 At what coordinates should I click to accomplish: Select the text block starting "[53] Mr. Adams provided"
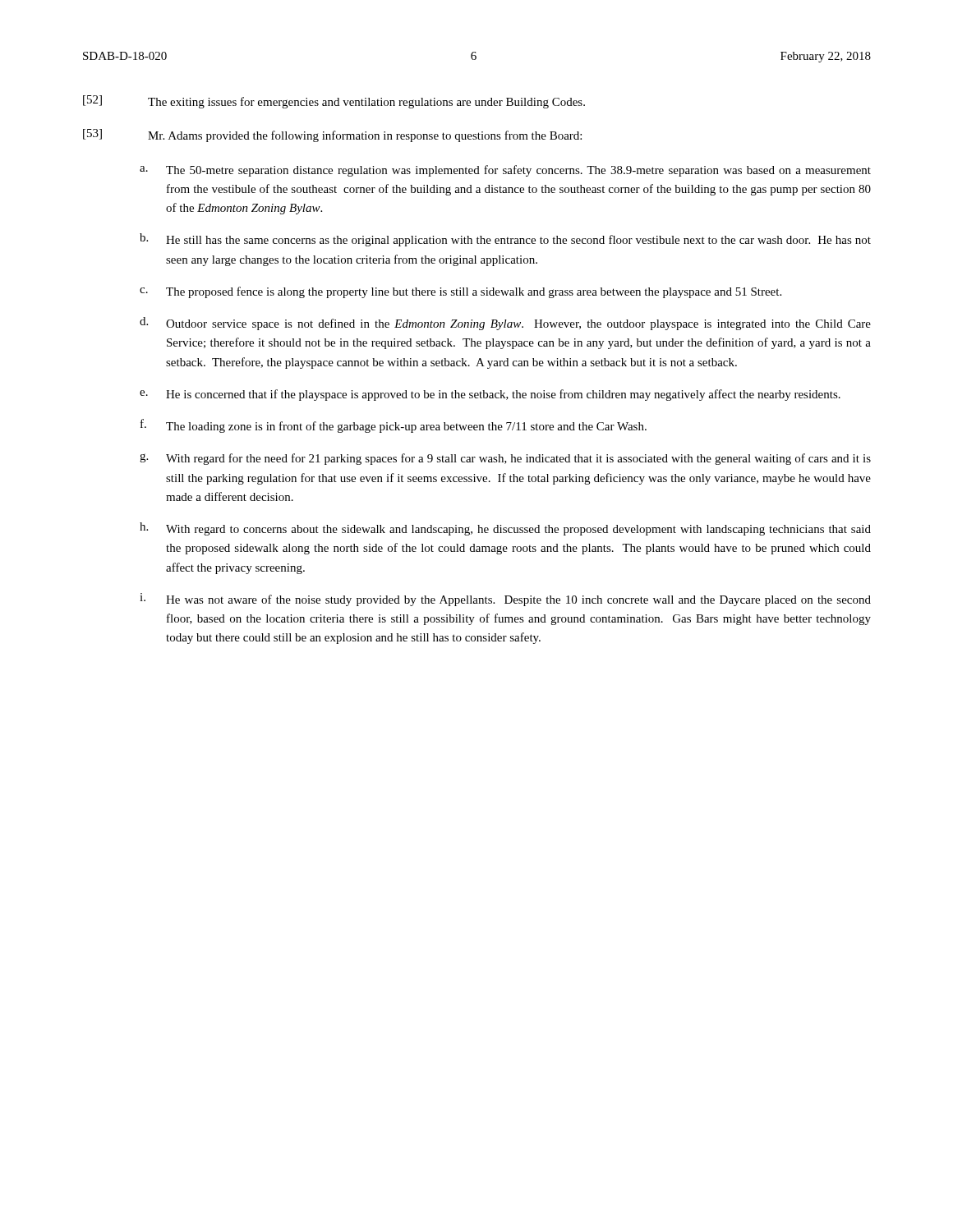(476, 136)
